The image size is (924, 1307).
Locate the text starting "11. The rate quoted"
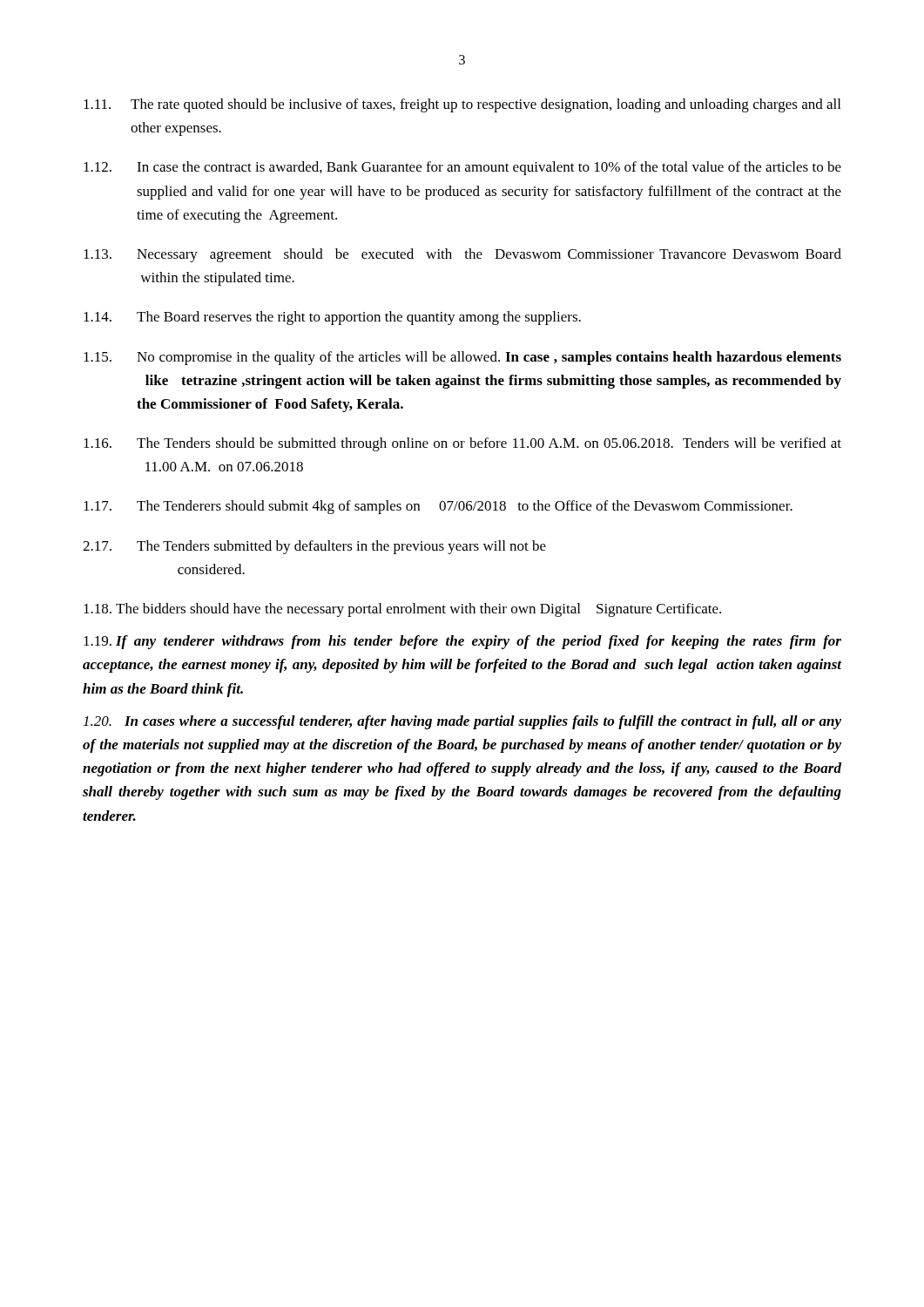click(x=462, y=116)
